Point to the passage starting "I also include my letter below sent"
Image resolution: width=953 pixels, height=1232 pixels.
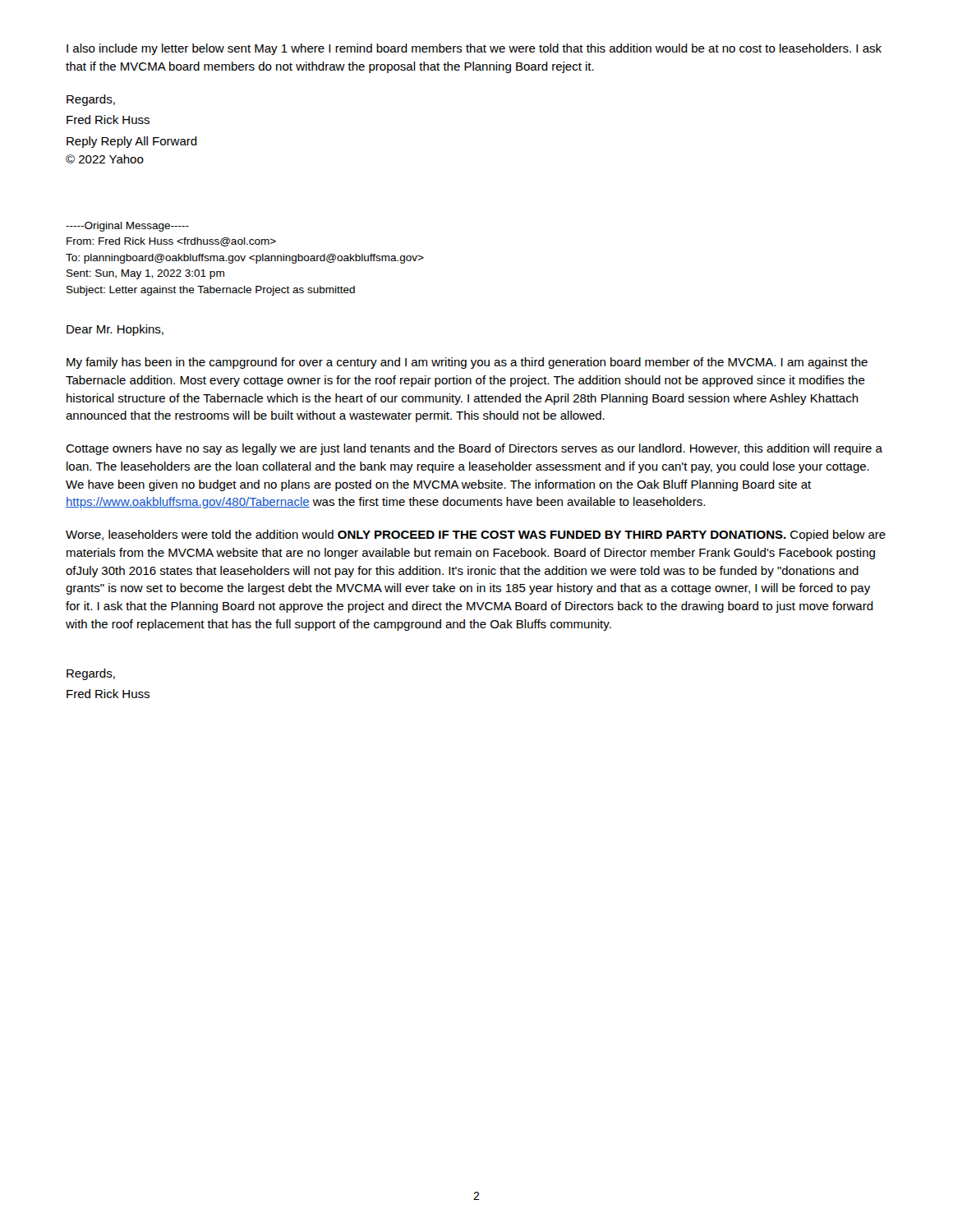click(x=474, y=57)
